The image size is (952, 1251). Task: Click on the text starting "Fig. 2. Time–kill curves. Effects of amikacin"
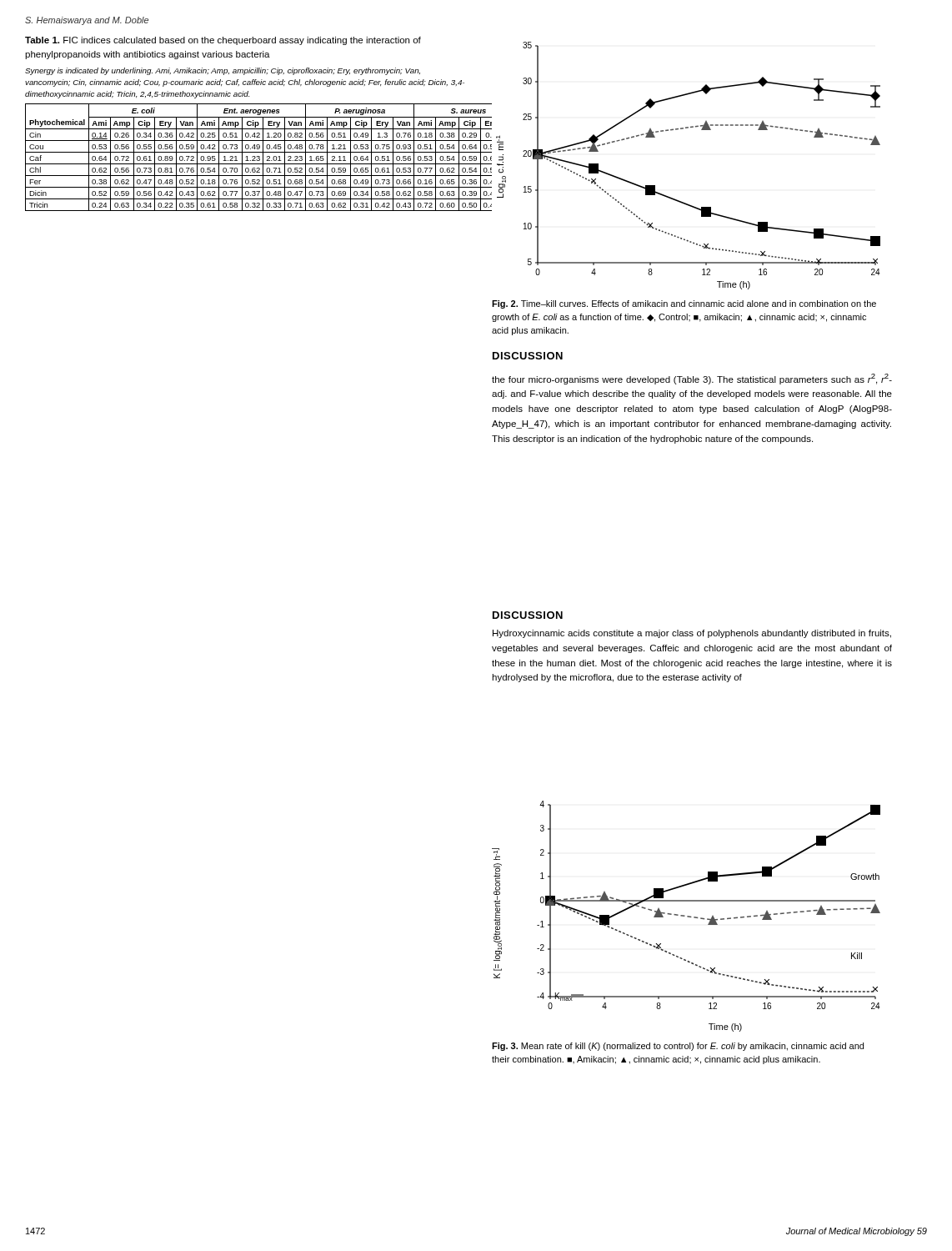point(684,317)
